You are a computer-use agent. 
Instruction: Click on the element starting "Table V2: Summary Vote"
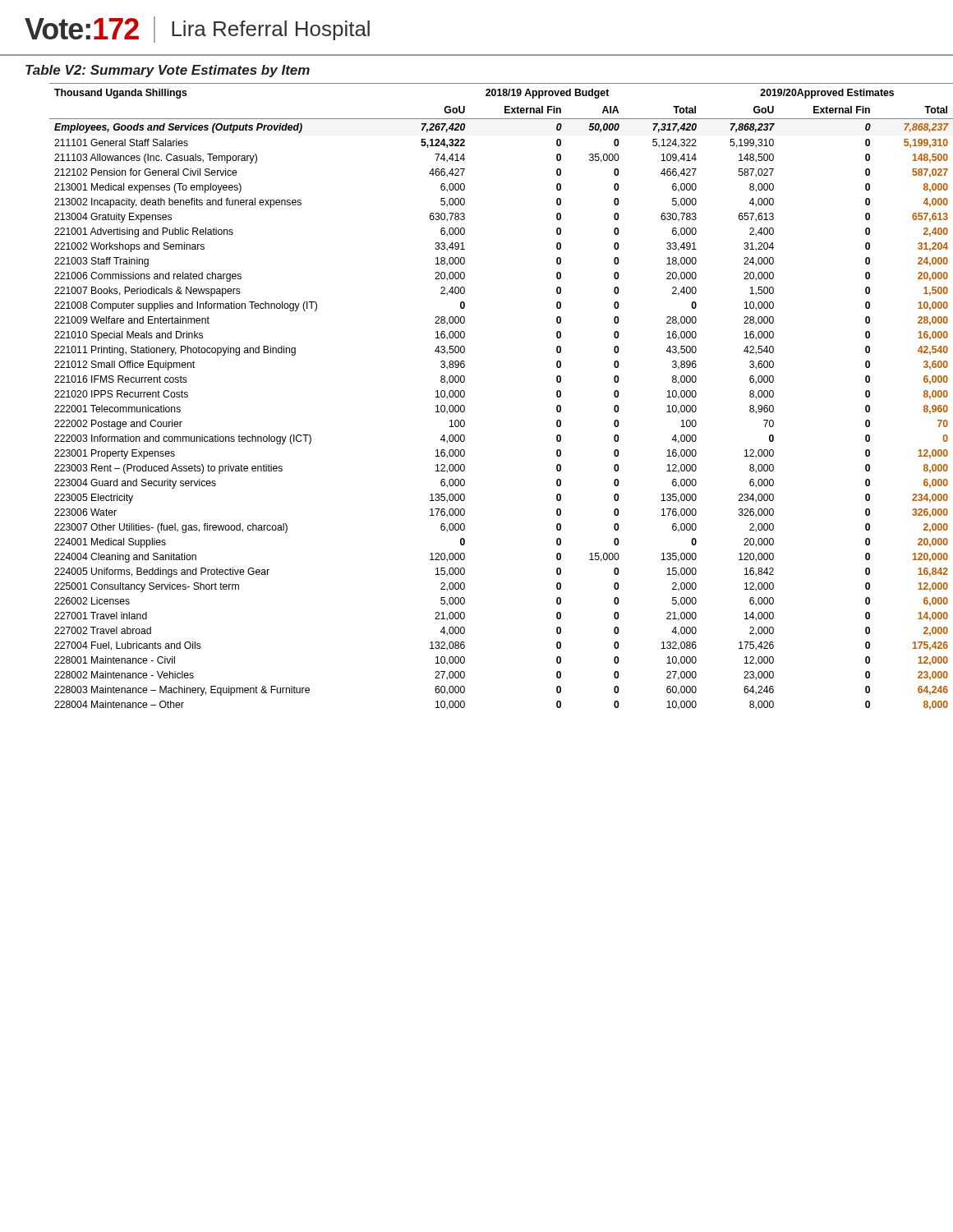pos(167,70)
